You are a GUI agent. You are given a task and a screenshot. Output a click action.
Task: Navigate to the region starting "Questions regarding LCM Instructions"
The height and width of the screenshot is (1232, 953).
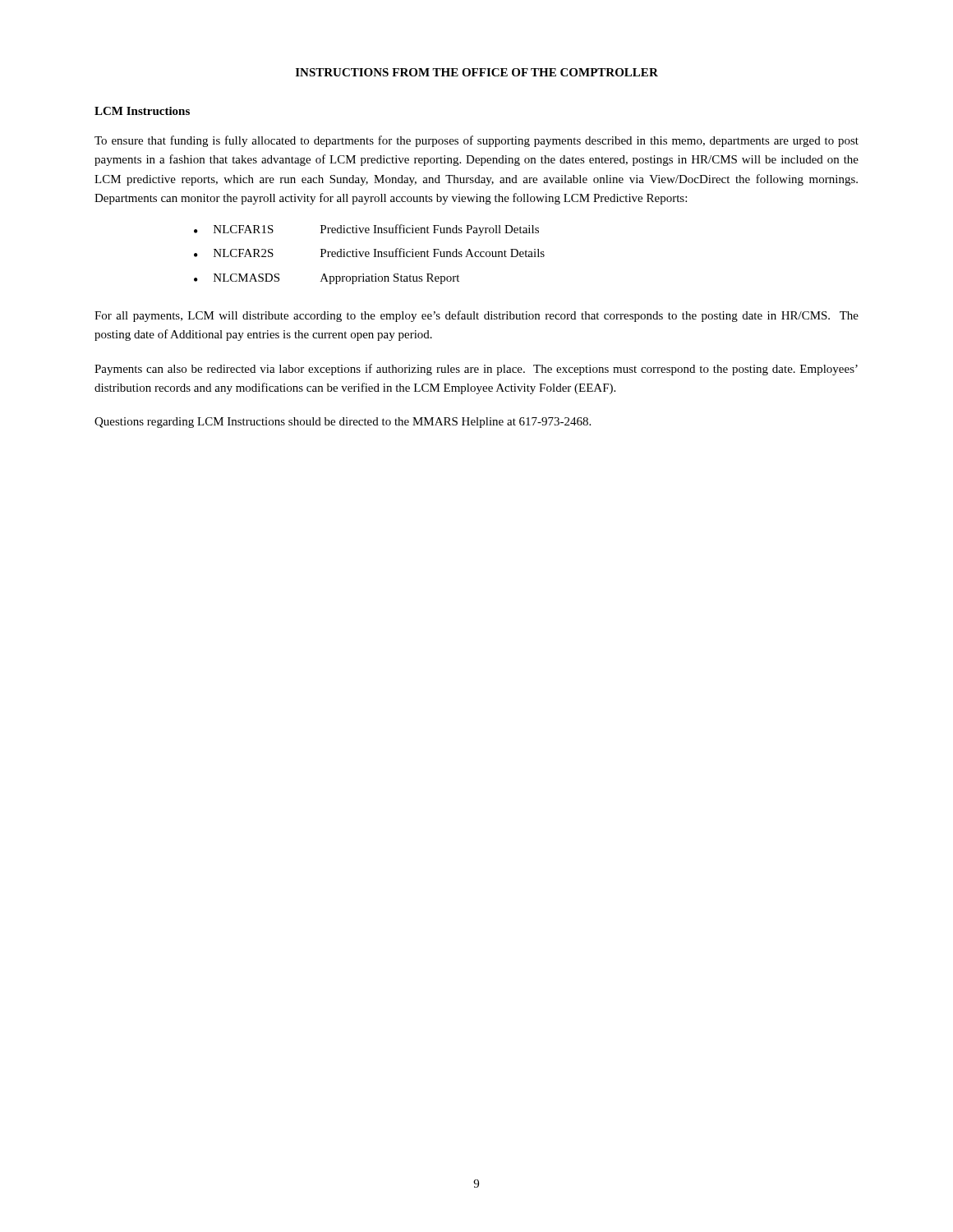coord(343,421)
